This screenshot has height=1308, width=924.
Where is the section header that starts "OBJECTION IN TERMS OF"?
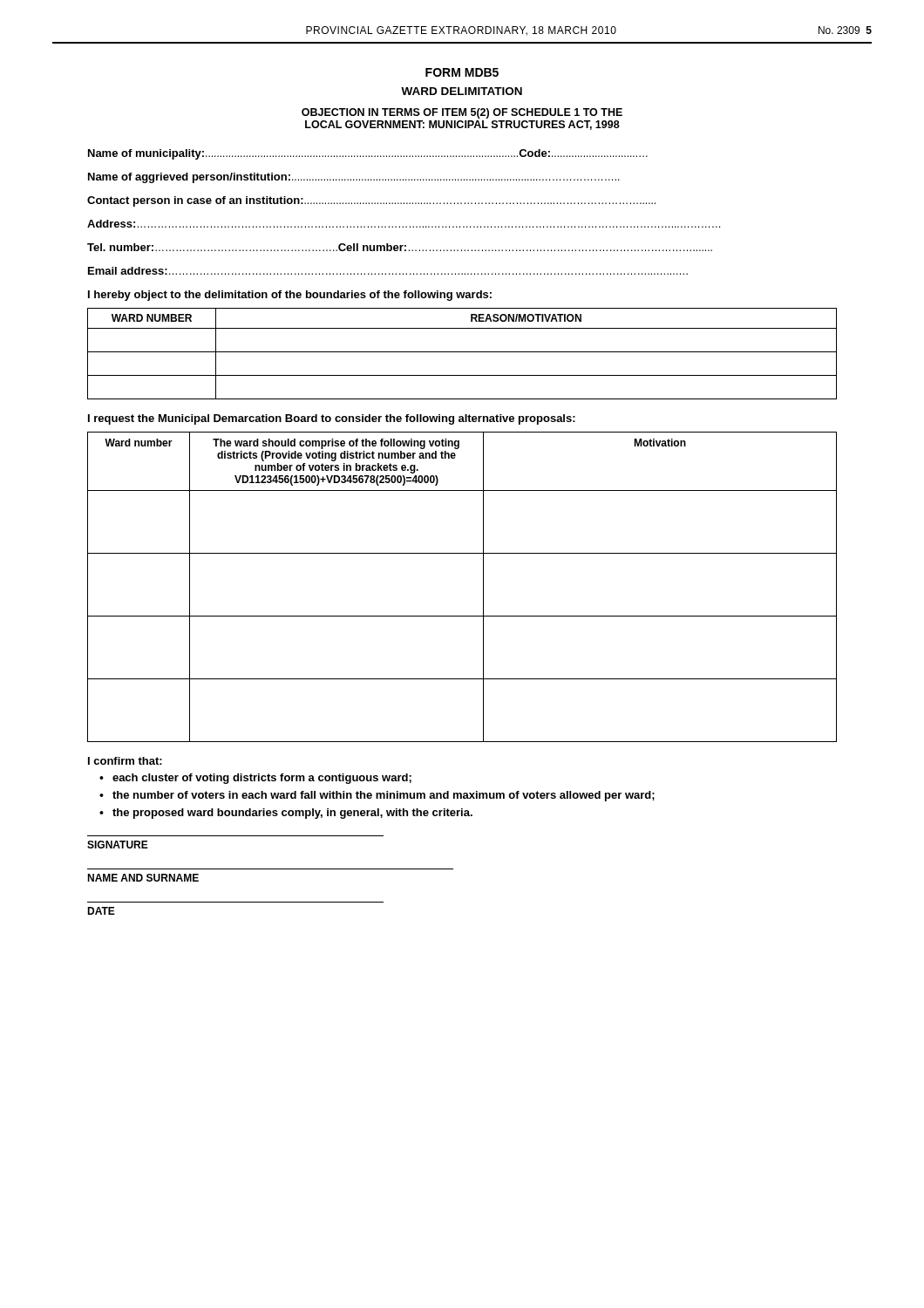tap(462, 119)
